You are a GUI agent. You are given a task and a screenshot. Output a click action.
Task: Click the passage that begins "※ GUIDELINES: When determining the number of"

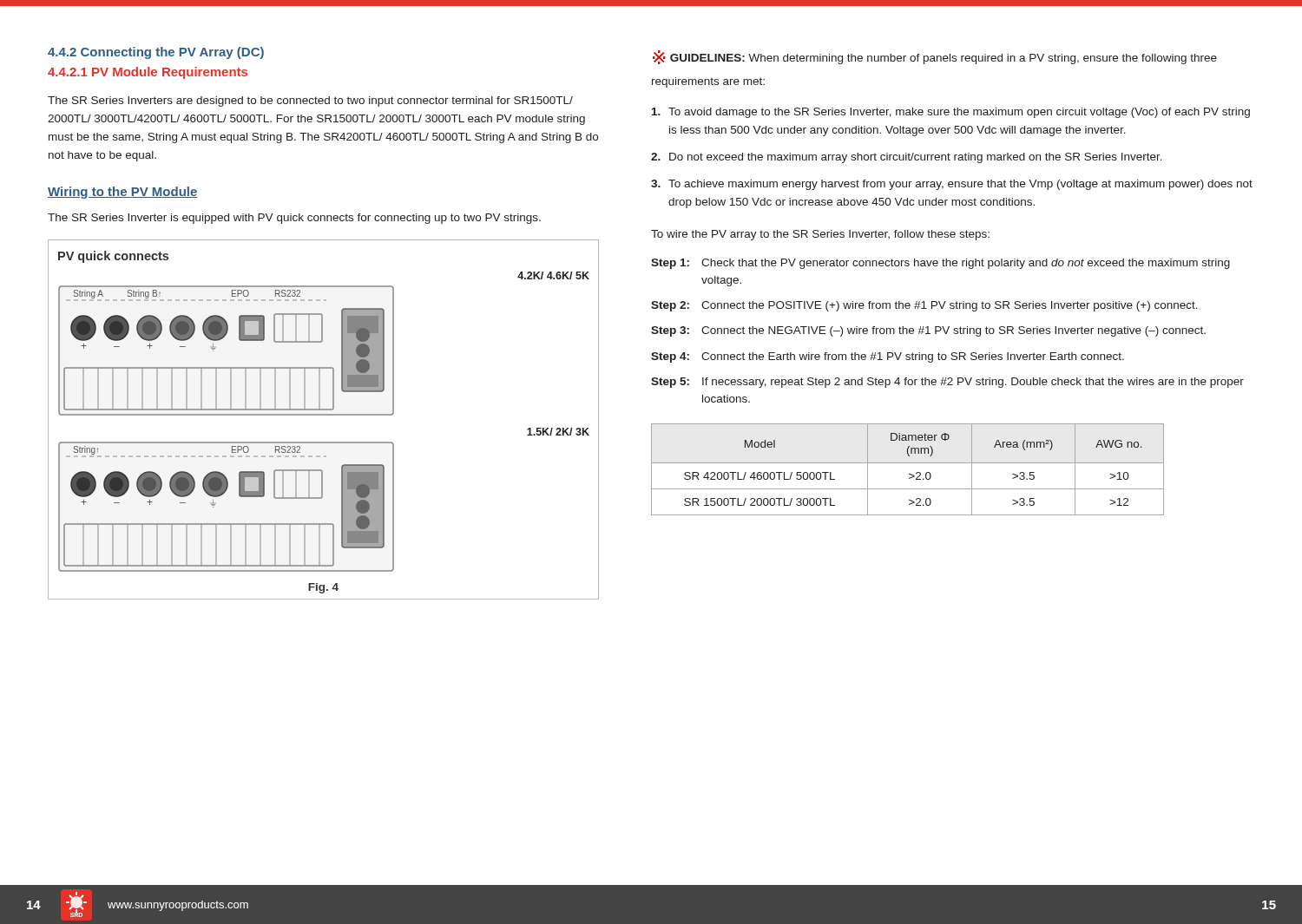[934, 67]
